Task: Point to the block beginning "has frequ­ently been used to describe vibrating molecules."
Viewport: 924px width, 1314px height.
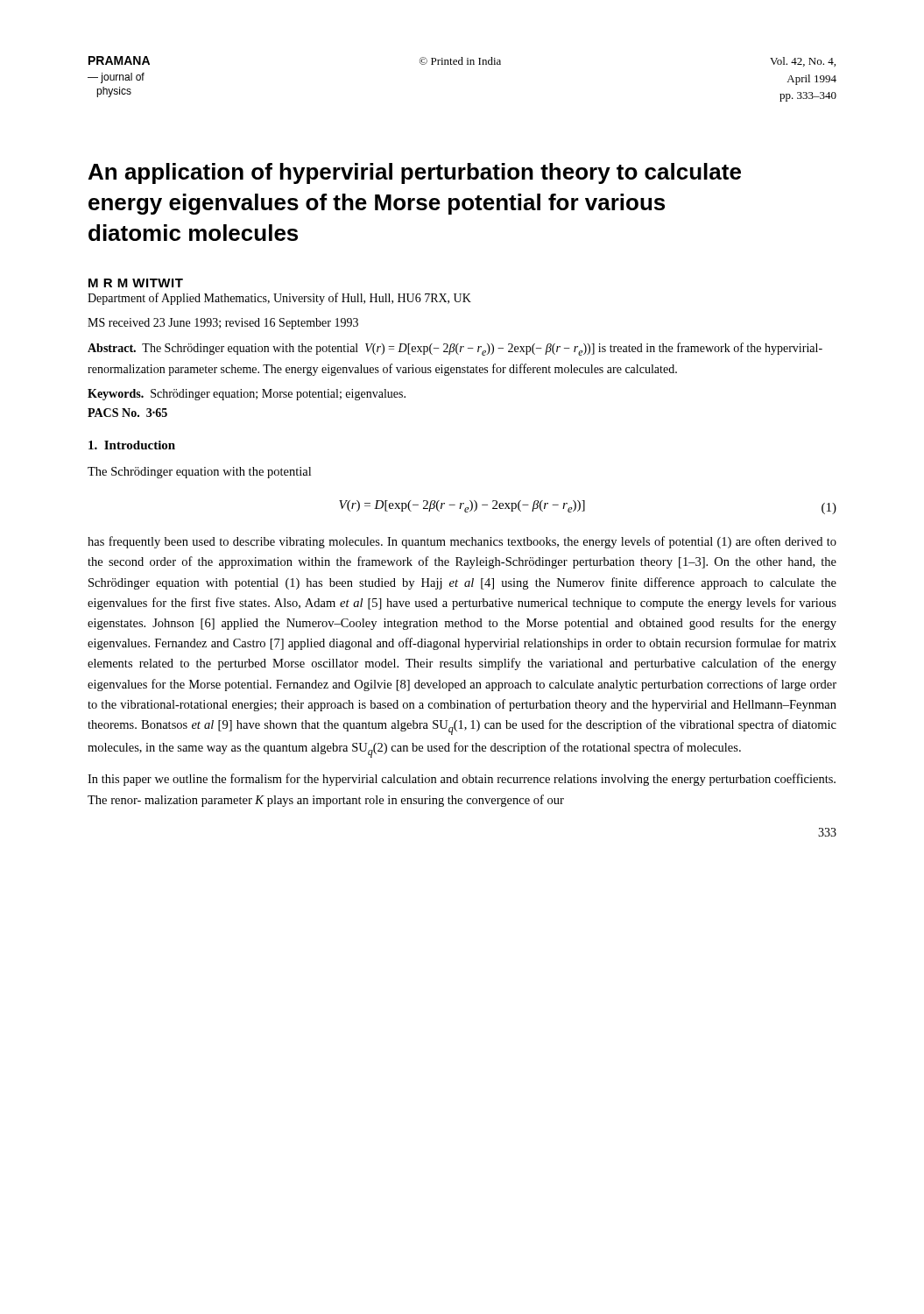Action: 462,646
